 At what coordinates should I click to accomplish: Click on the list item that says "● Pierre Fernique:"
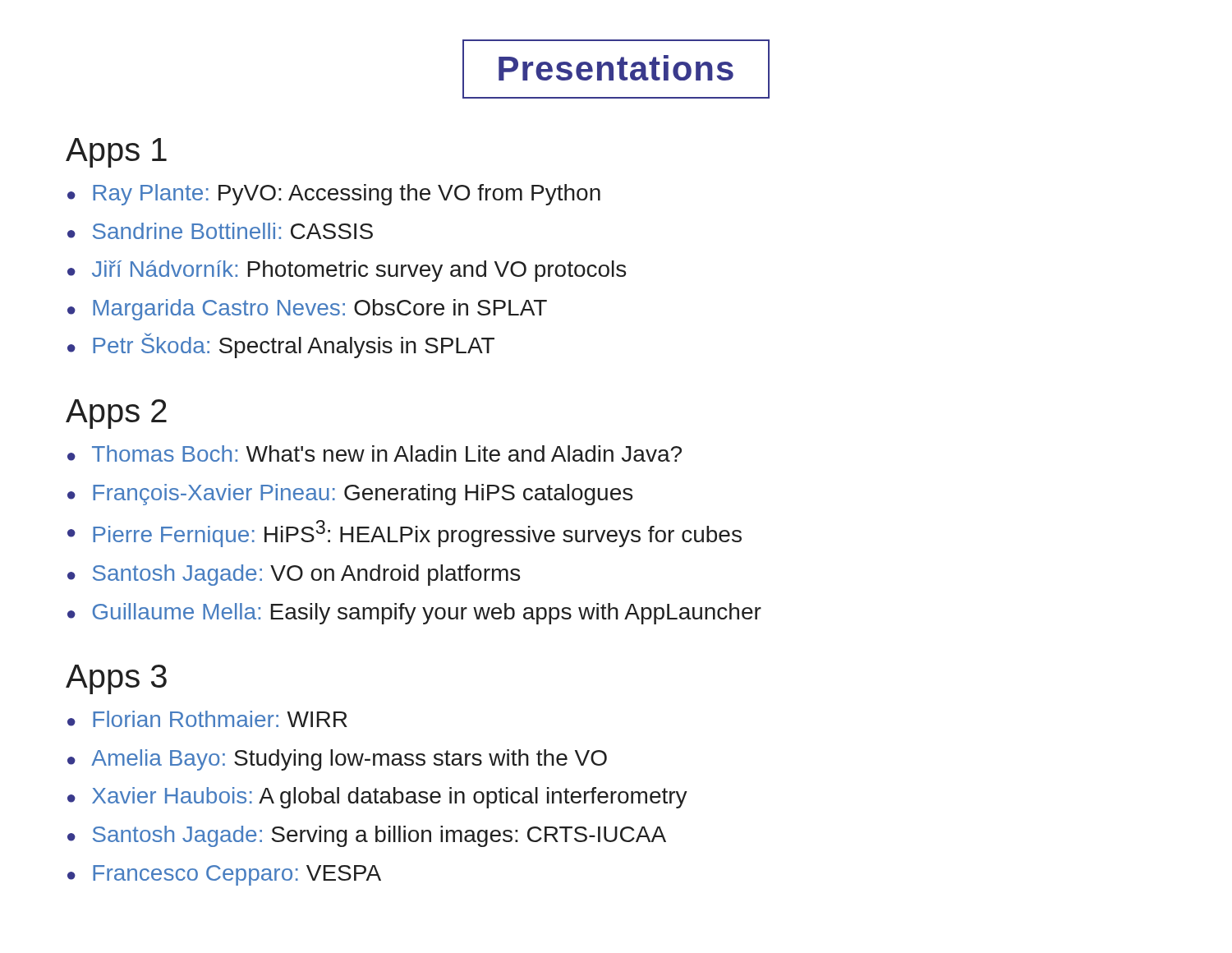tap(404, 533)
